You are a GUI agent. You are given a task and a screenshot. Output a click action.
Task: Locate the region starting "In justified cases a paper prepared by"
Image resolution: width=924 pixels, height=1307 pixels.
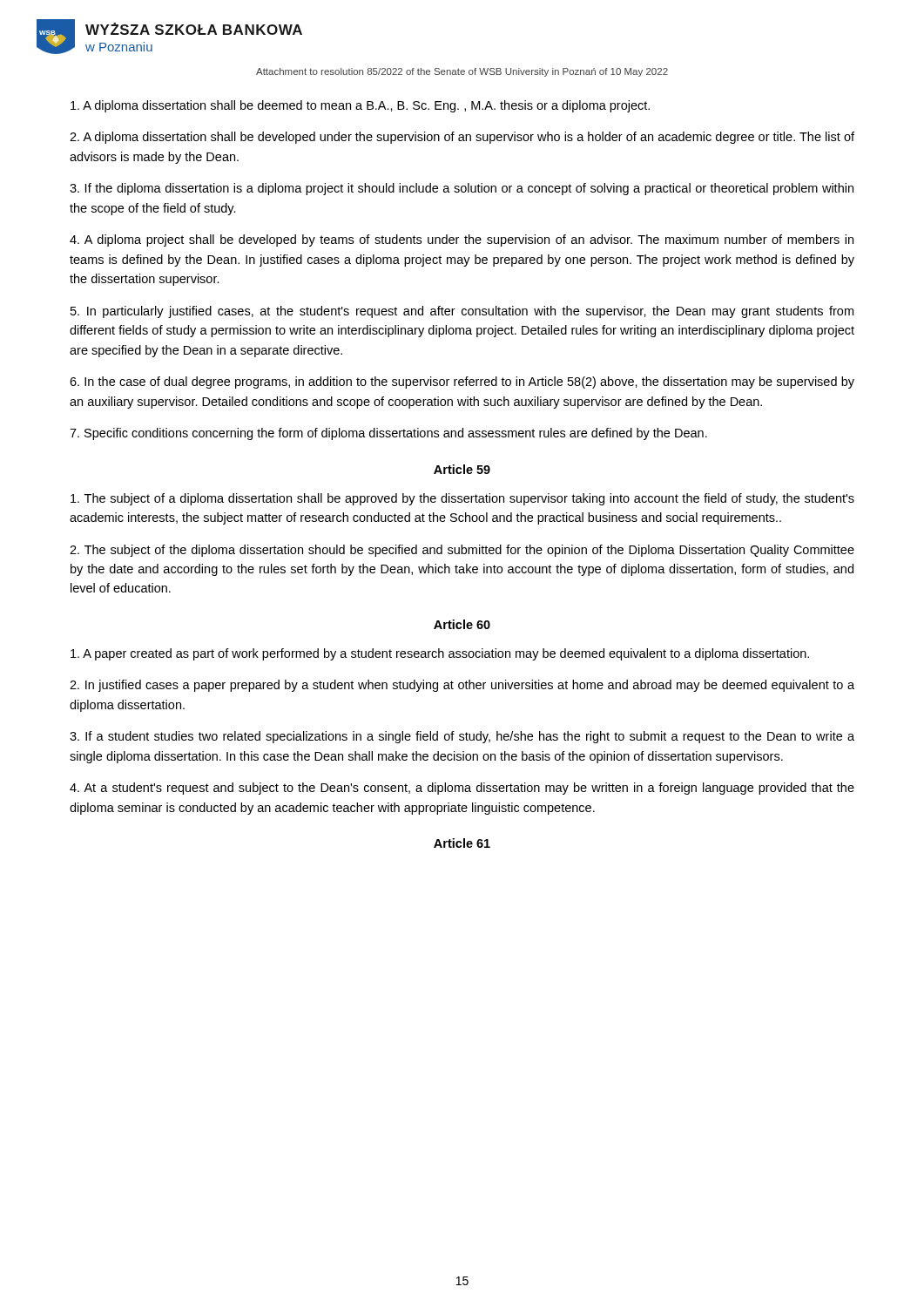click(462, 695)
